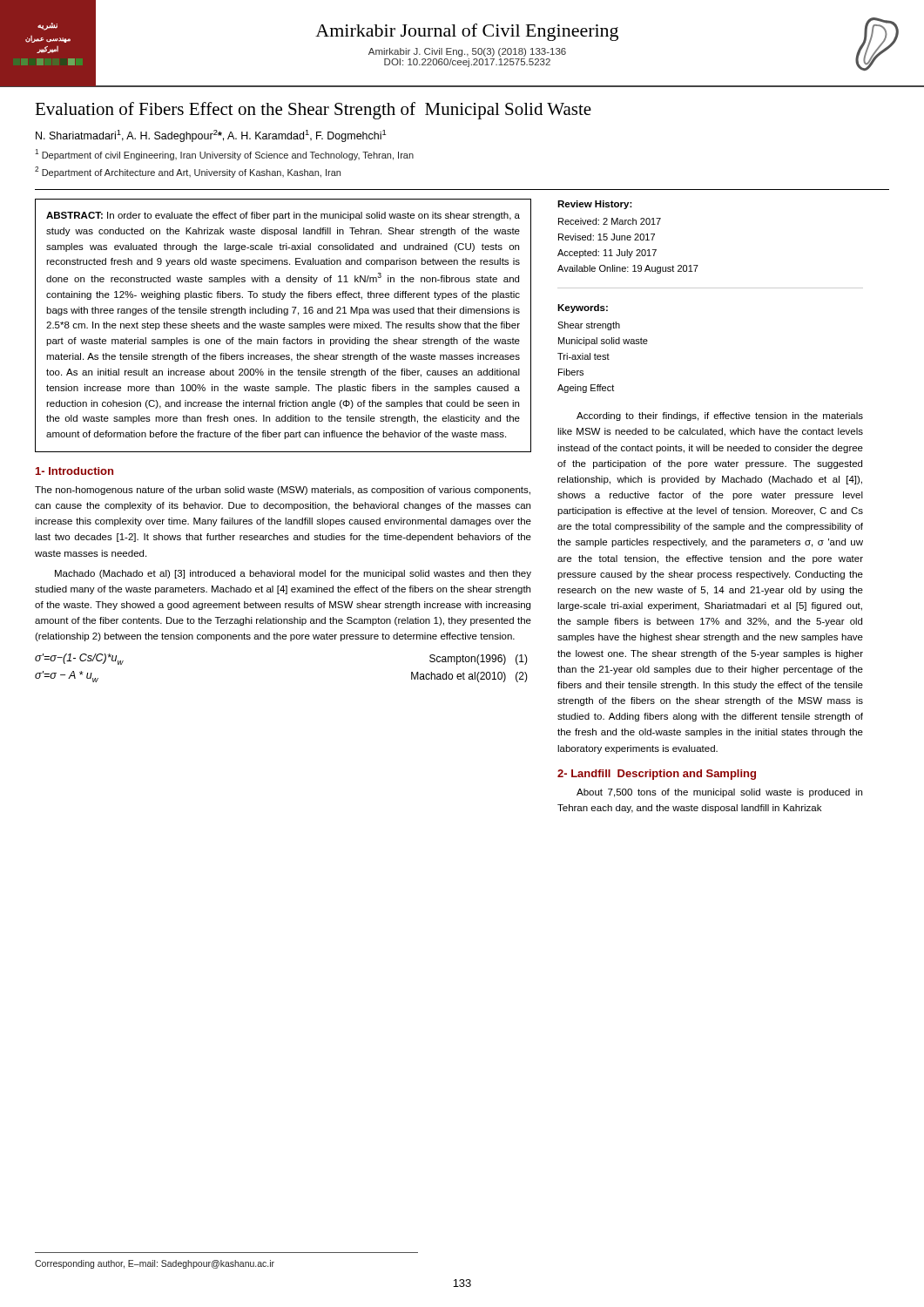
Task: Find the block on this page that starts "Keywords: Shear strength Municipal solid waste Tri-axial"
Action: click(x=583, y=308)
